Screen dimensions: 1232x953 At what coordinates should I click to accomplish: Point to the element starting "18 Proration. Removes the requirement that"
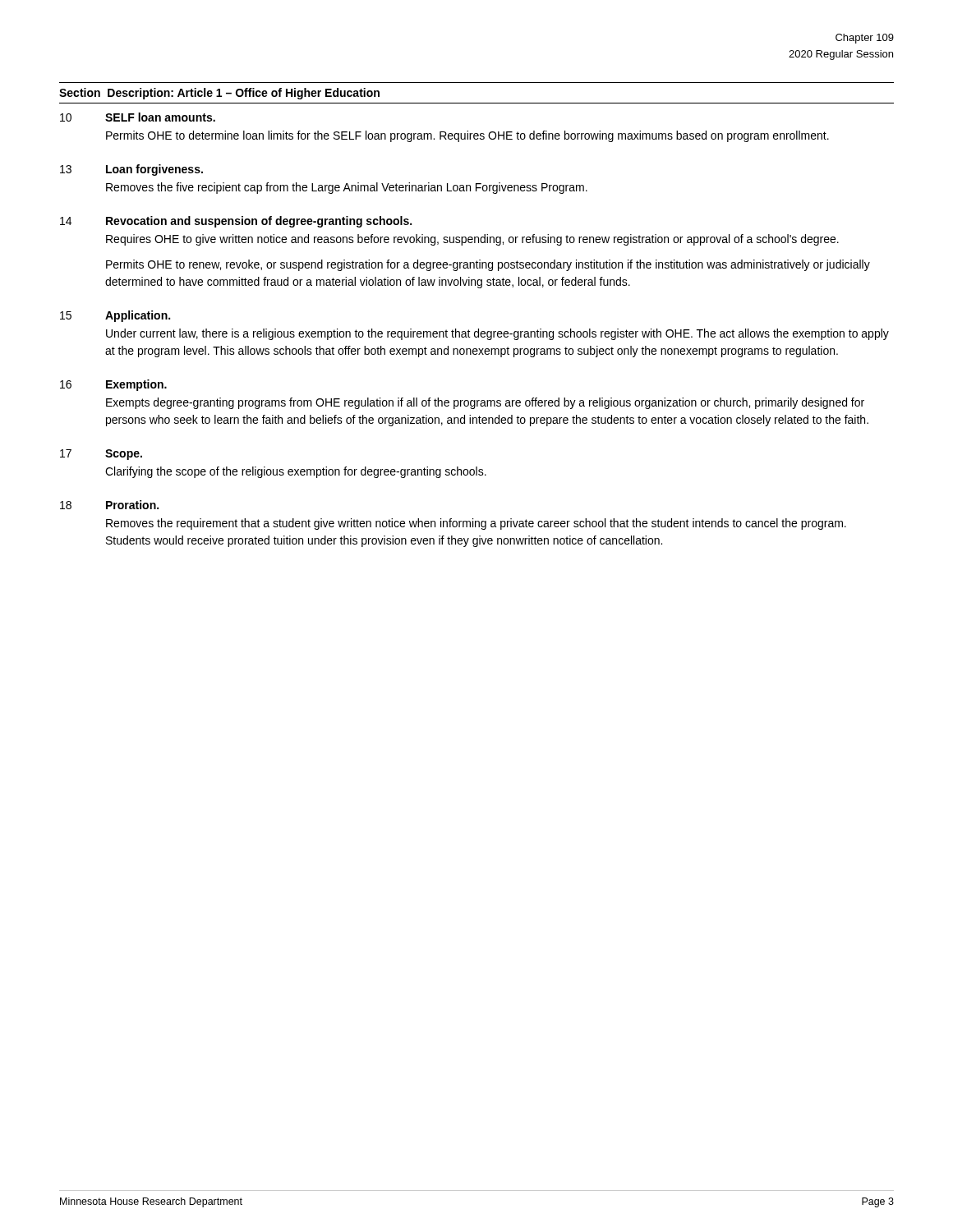coord(476,524)
